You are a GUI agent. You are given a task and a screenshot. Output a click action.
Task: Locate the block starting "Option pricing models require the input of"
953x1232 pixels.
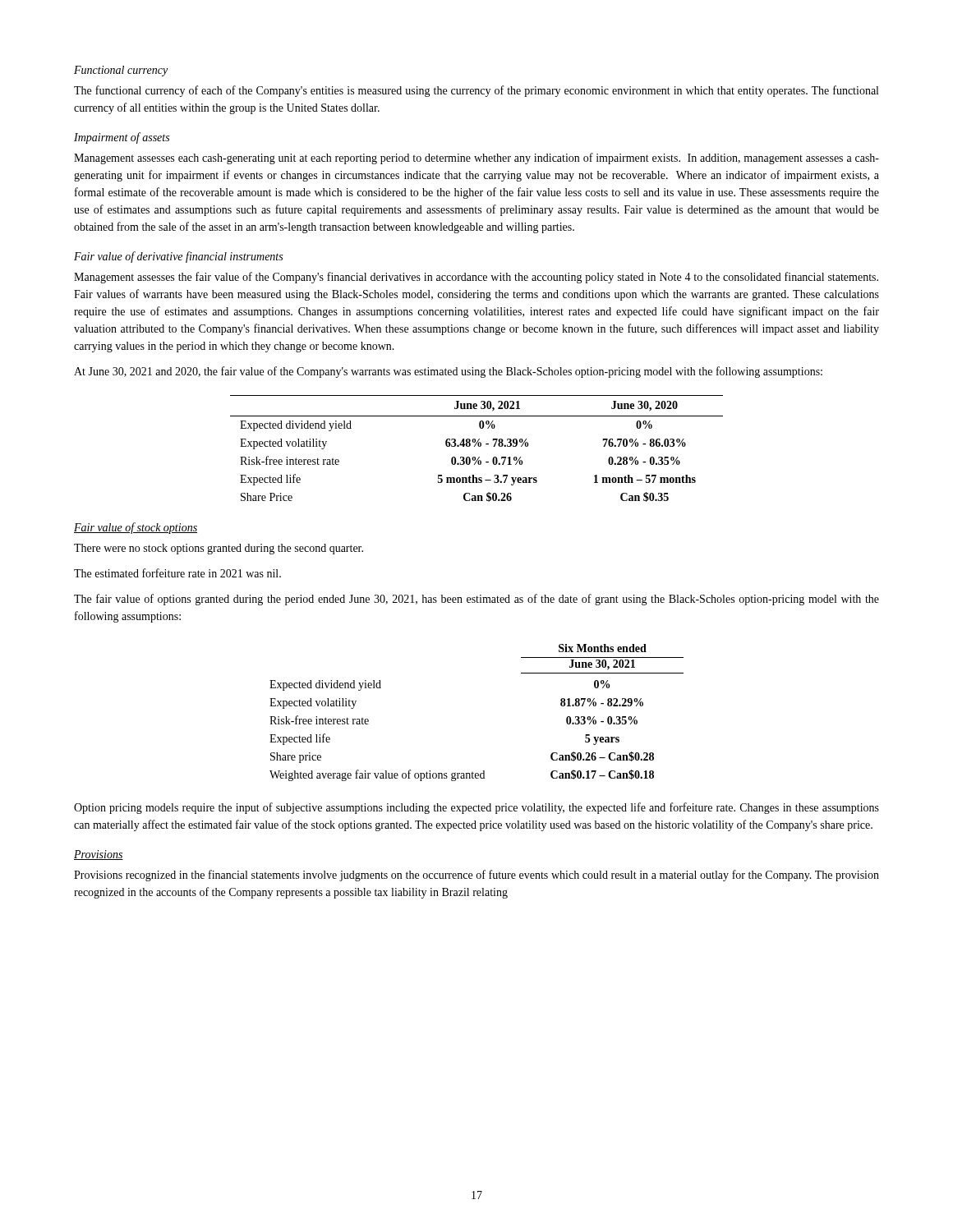pyautogui.click(x=476, y=816)
